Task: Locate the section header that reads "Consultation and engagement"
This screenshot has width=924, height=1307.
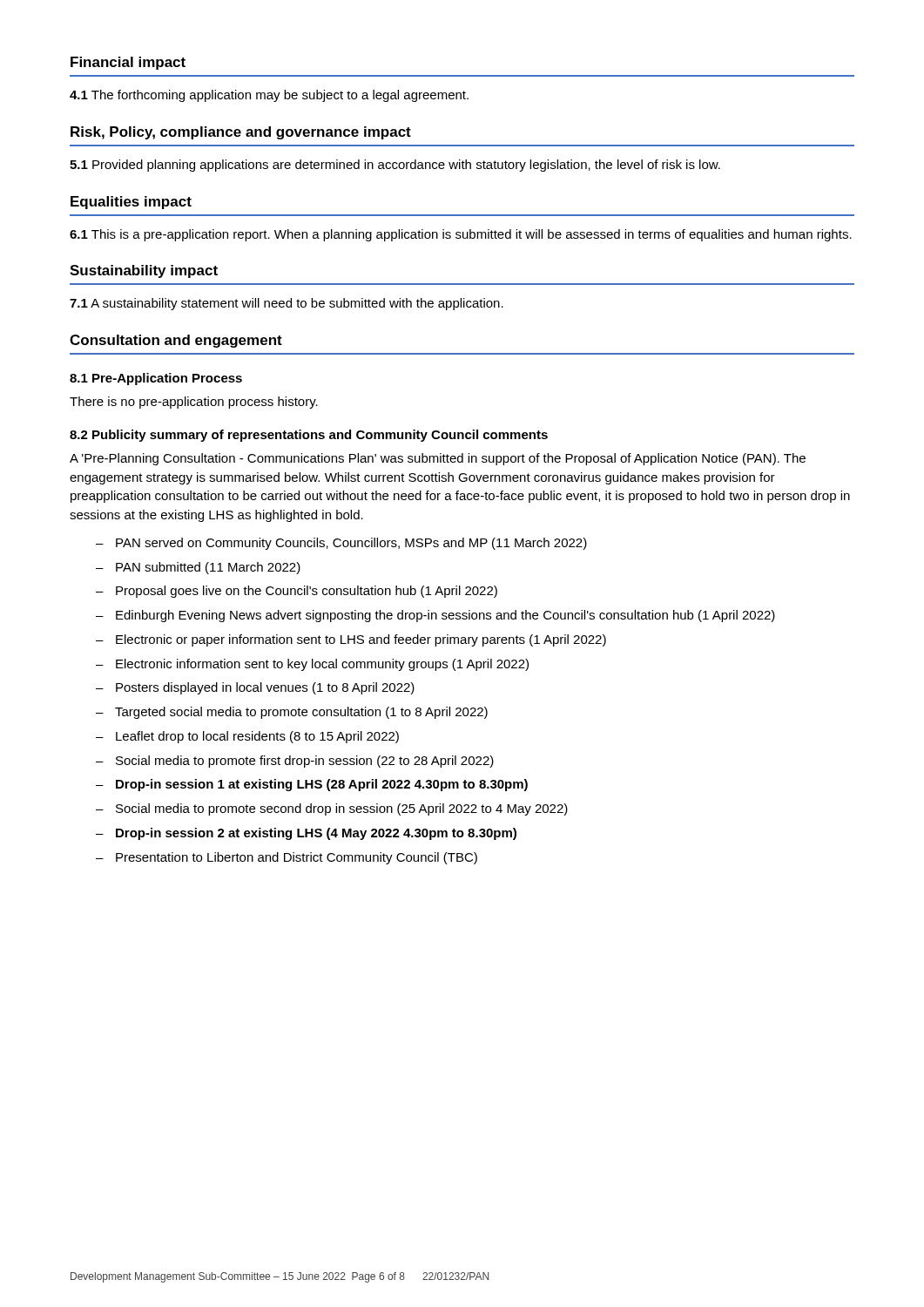Action: coord(176,340)
